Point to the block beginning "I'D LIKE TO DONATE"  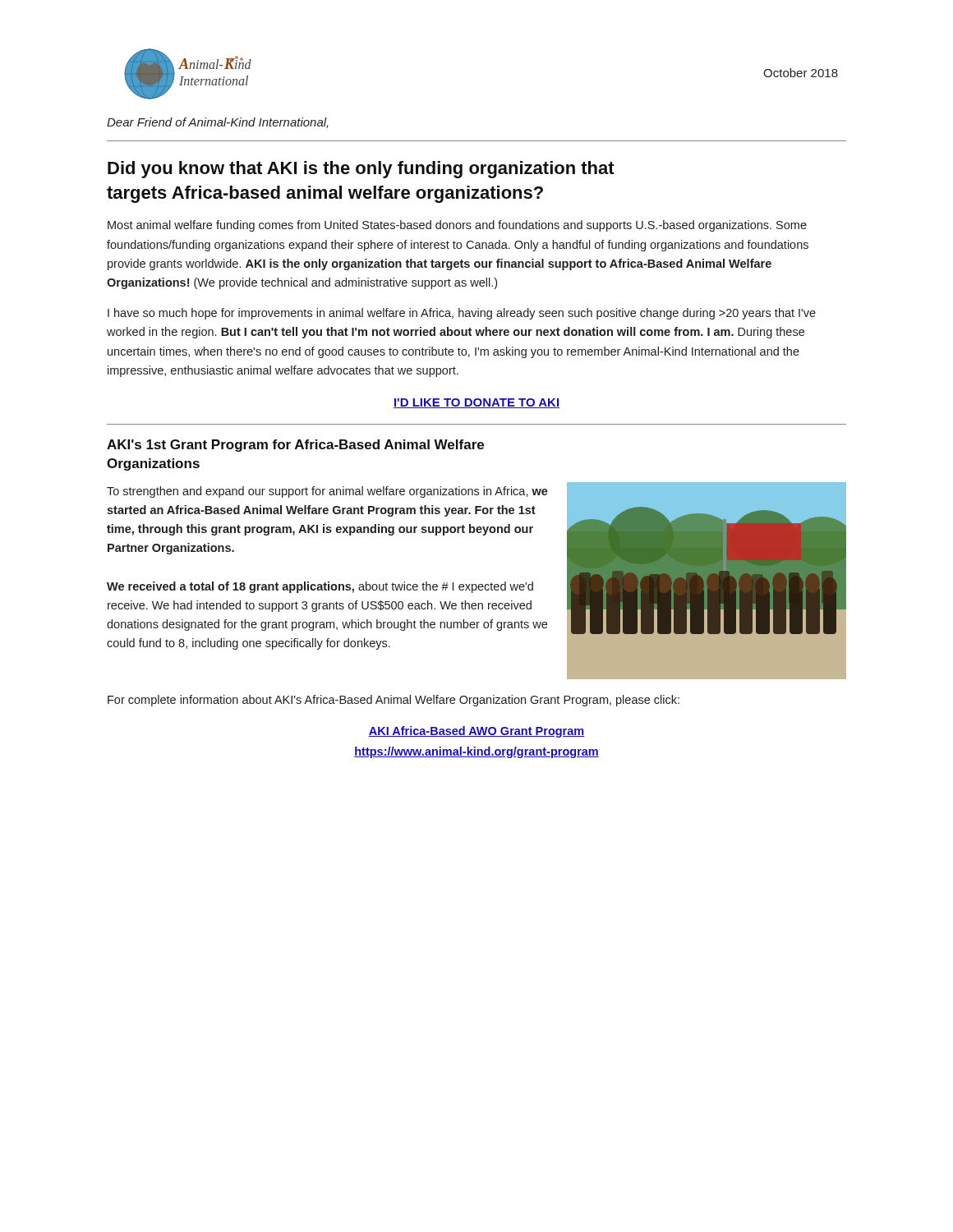476,402
